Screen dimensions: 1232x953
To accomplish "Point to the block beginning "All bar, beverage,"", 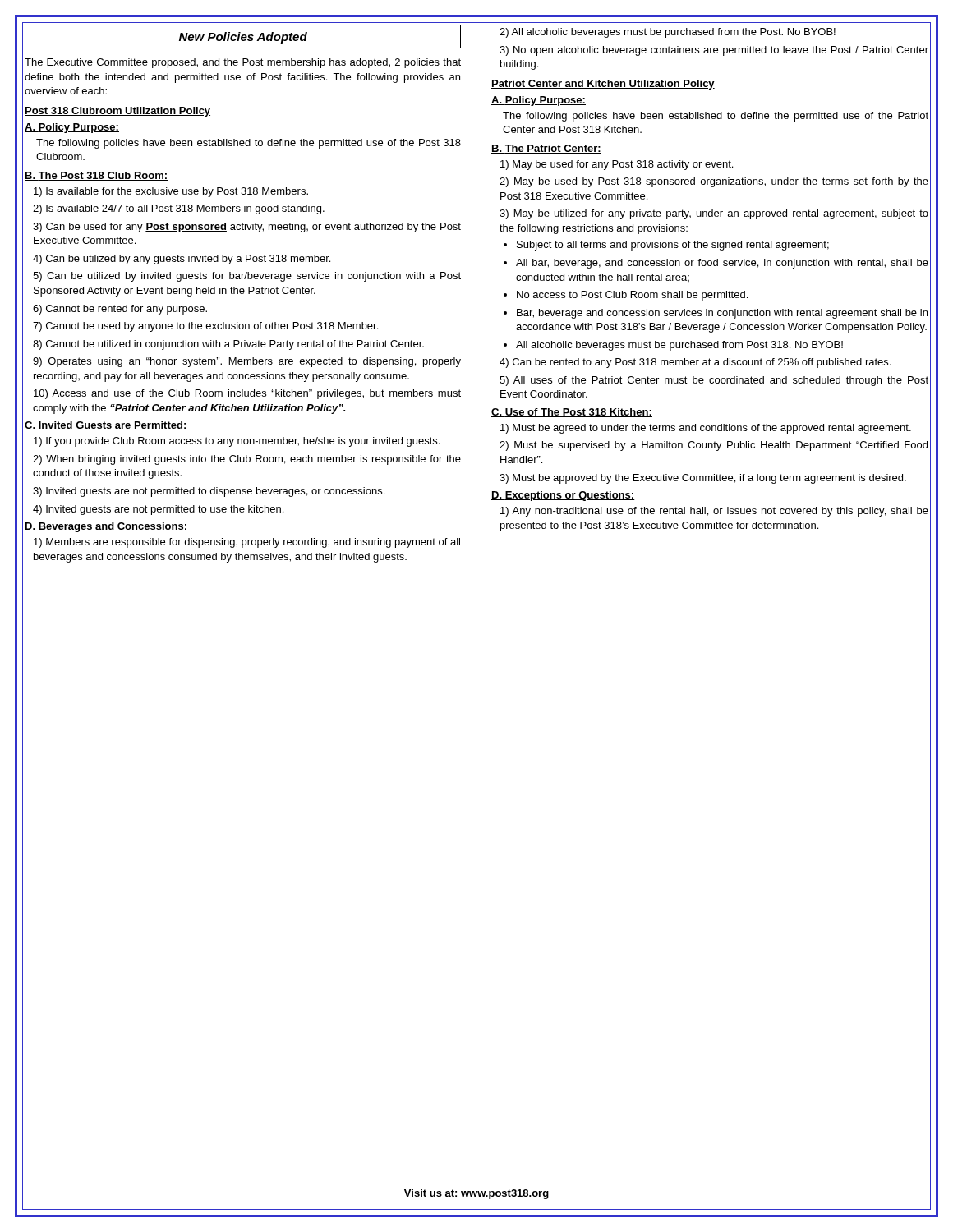I will [x=722, y=270].
